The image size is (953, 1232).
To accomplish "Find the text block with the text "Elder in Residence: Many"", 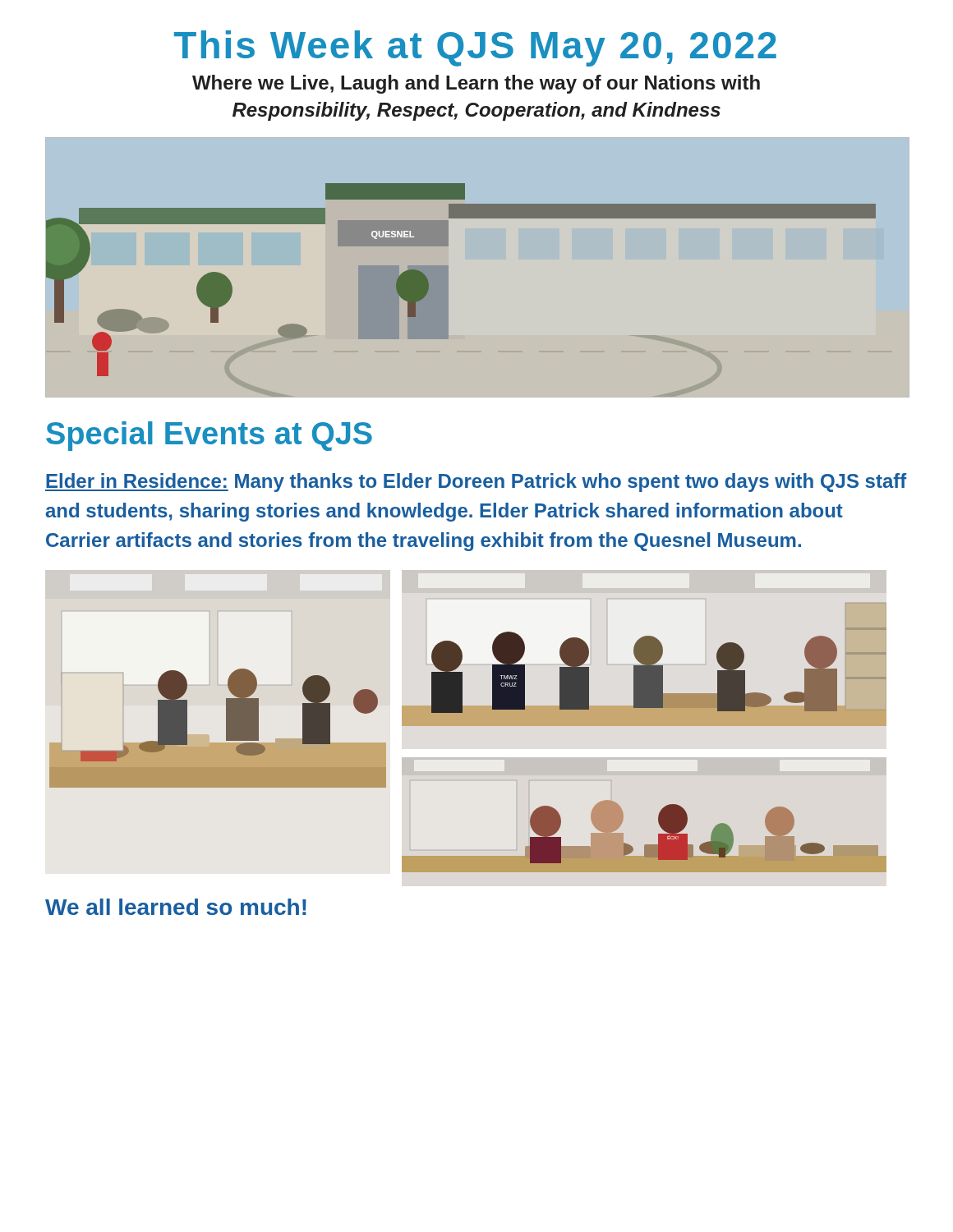I will pyautogui.click(x=476, y=511).
